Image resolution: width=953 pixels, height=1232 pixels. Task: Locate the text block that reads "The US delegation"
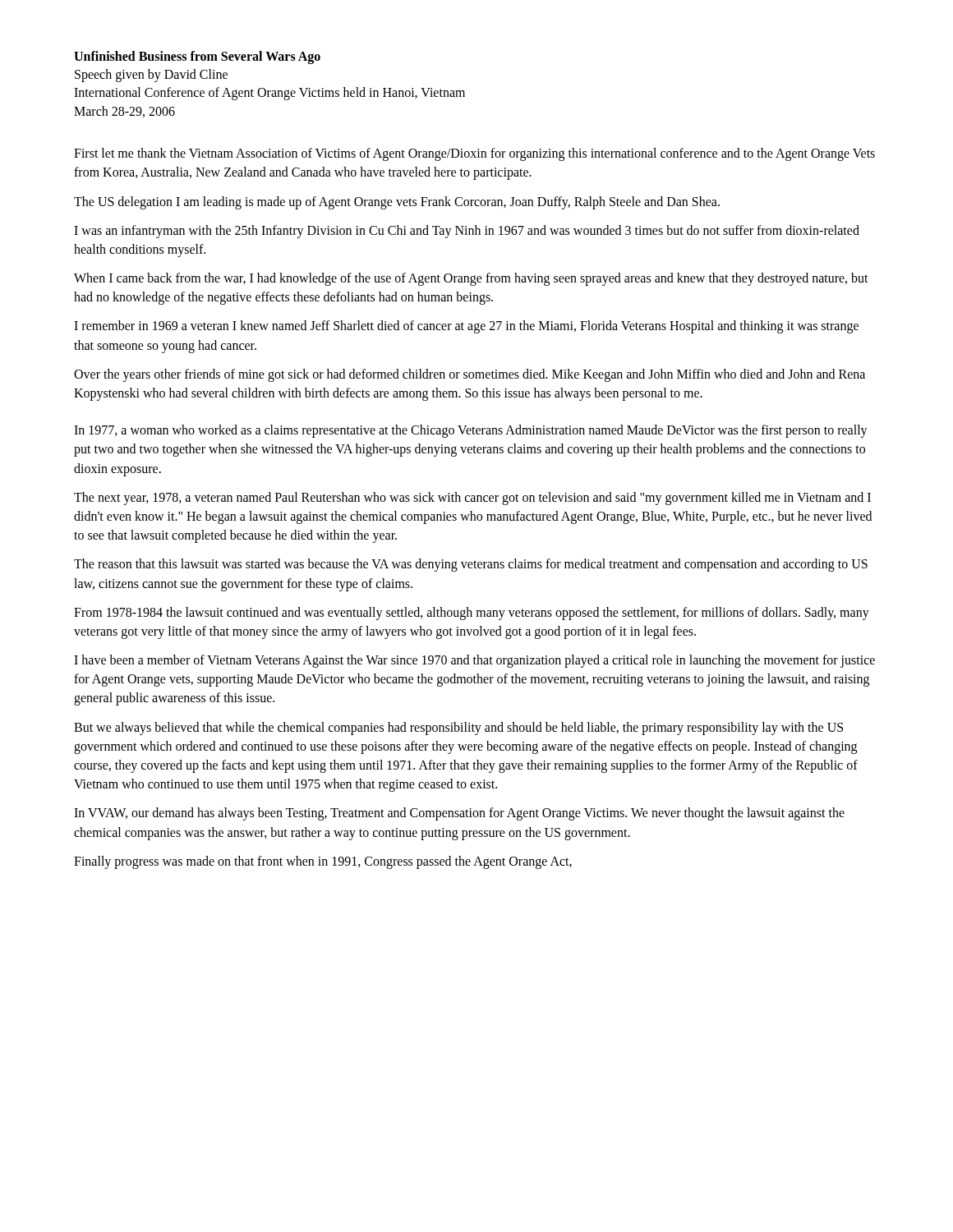click(397, 201)
